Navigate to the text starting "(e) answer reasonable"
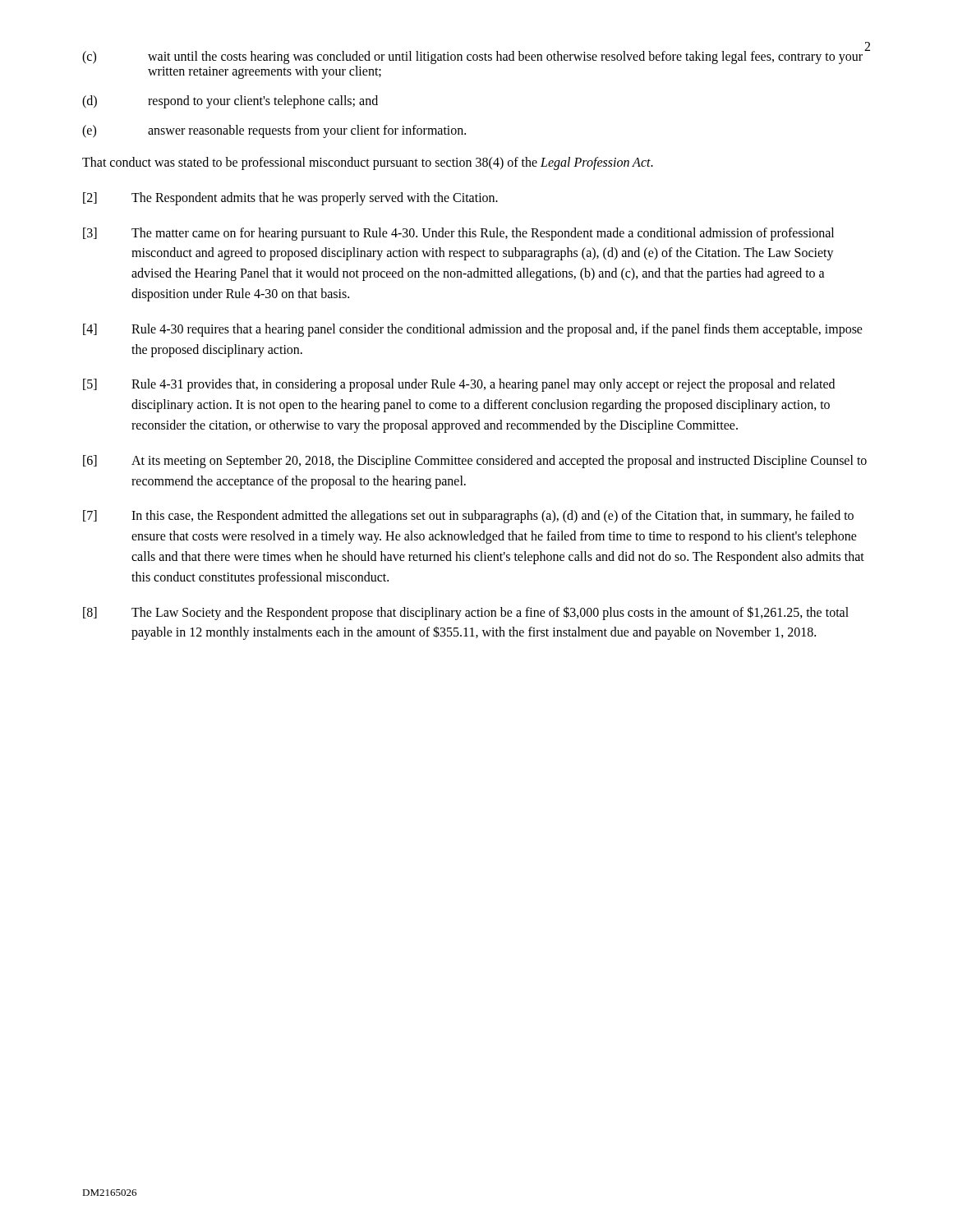Screen dimensions: 1232x953 click(x=476, y=131)
